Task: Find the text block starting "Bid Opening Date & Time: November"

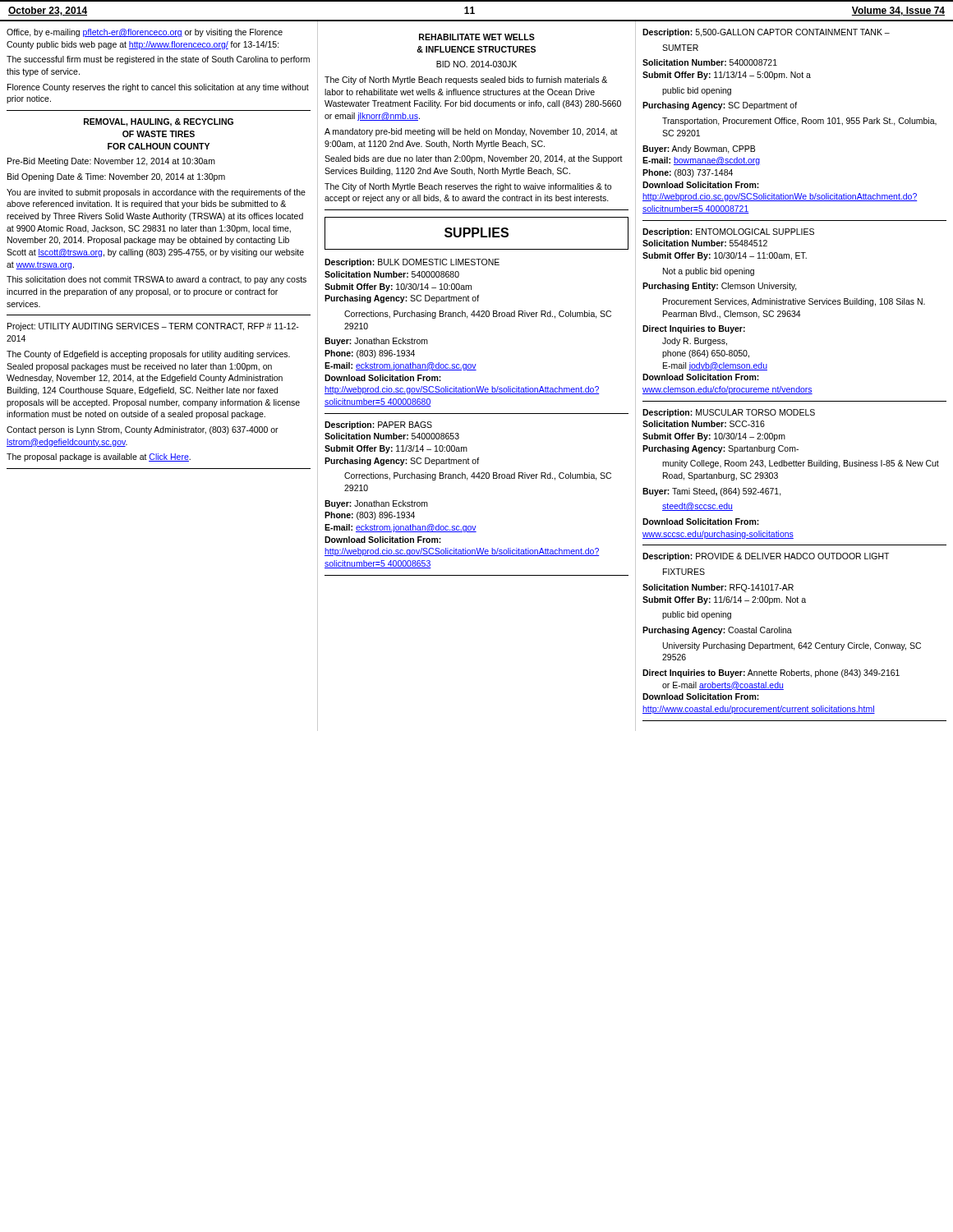Action: 159,177
